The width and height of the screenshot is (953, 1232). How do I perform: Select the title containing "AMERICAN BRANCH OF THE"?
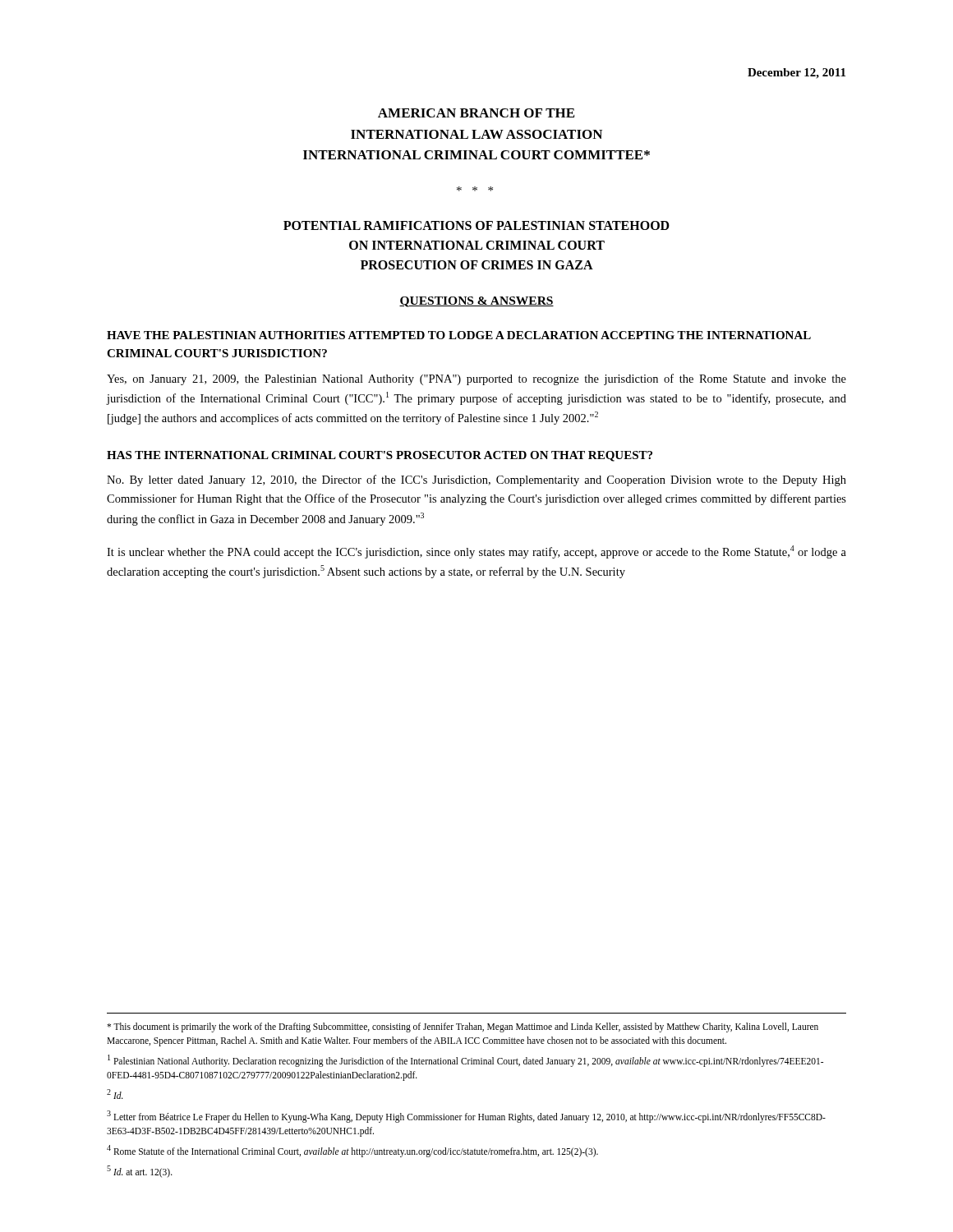coord(476,134)
